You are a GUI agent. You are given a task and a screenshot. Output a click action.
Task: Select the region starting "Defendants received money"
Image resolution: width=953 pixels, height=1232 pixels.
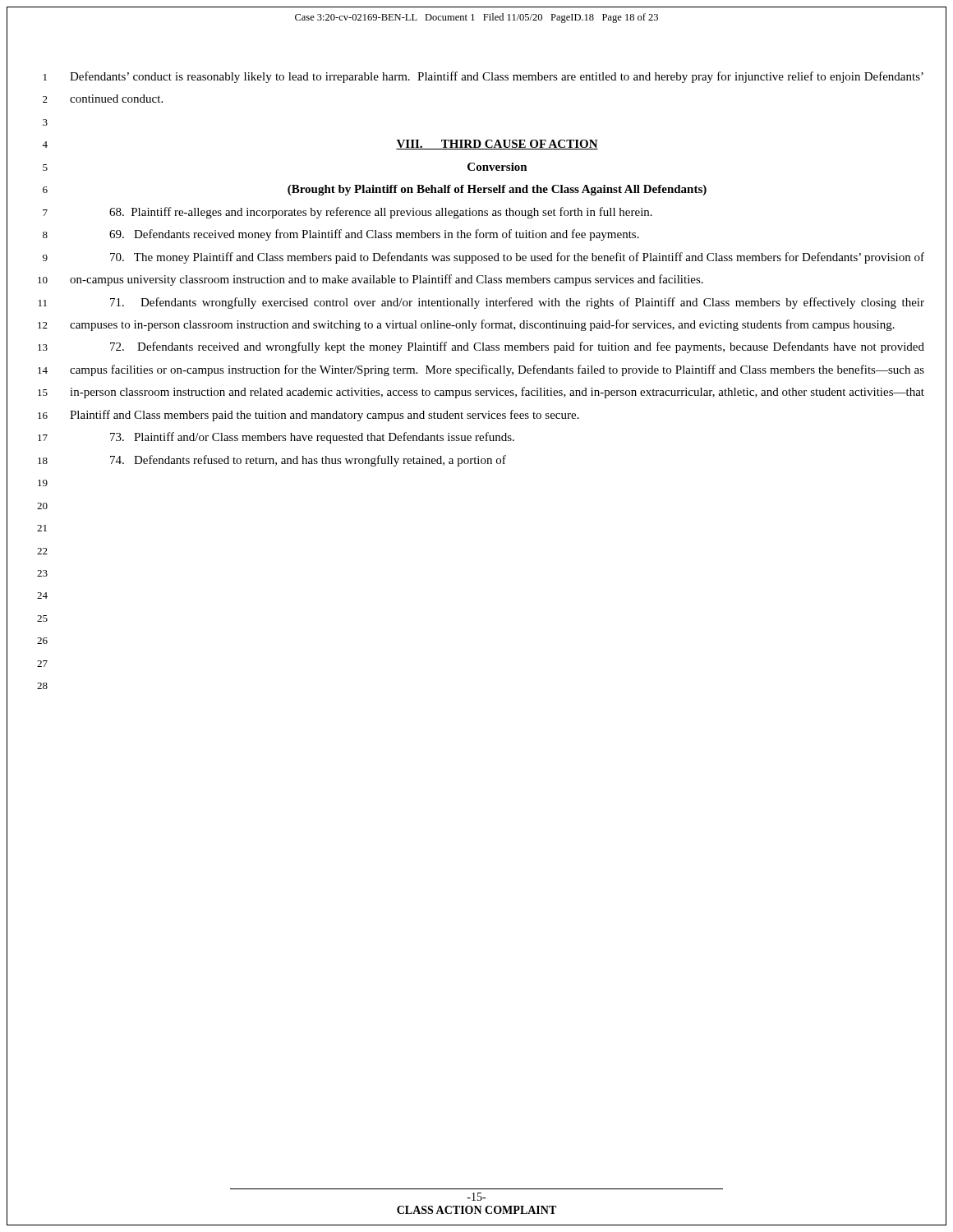click(x=374, y=234)
